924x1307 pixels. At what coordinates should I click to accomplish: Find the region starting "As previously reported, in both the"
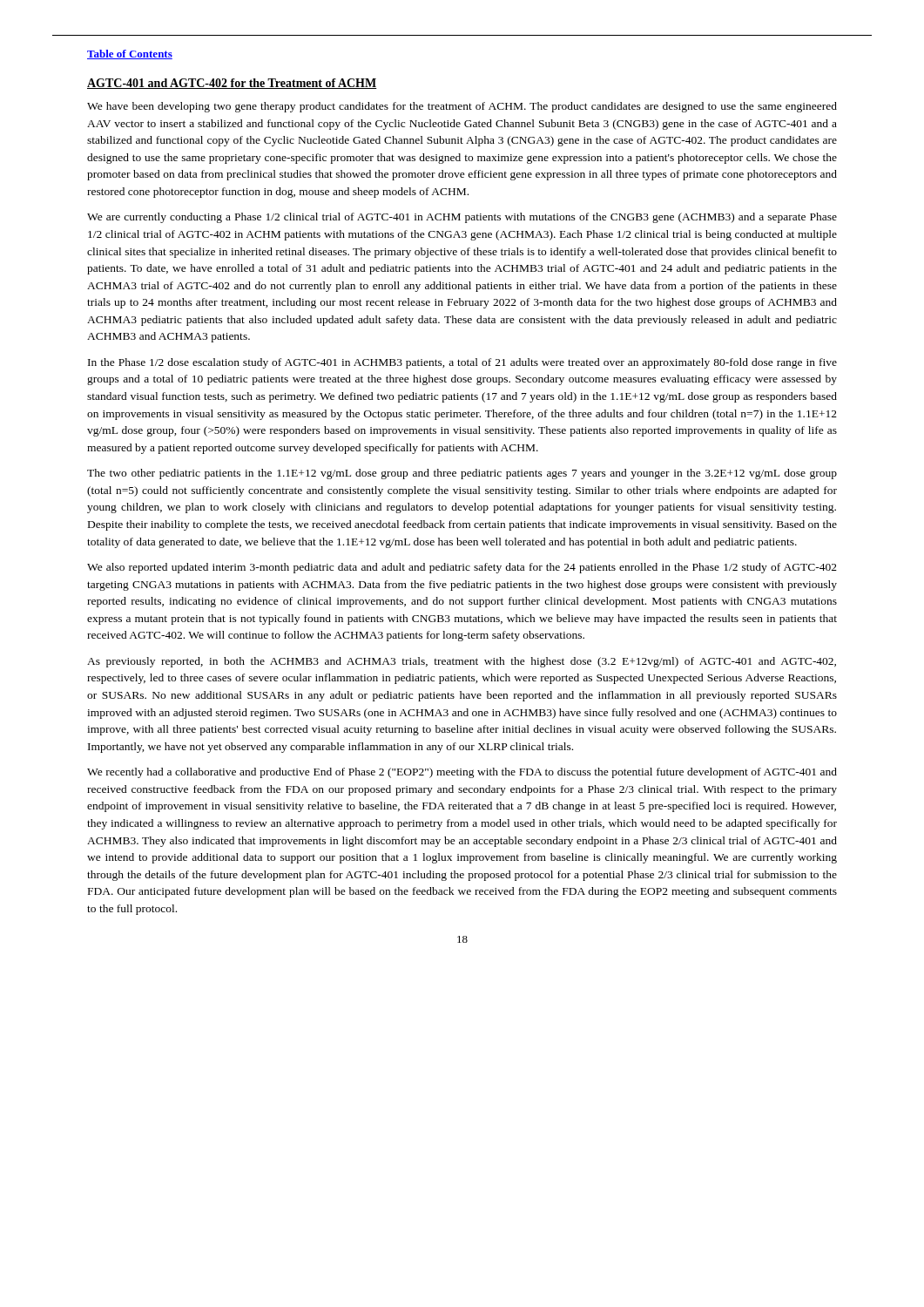coord(462,703)
